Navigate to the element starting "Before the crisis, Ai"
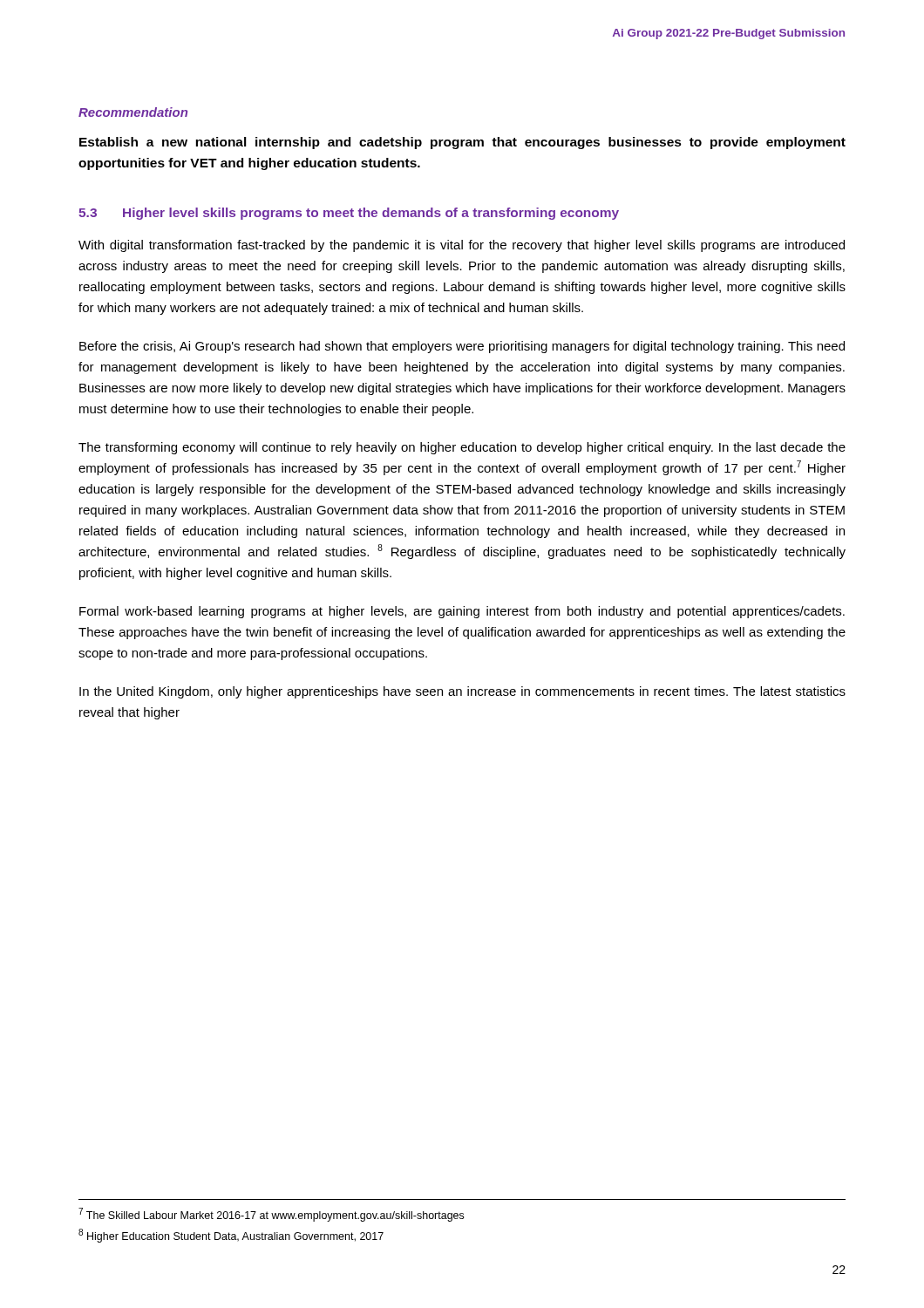This screenshot has height=1308, width=924. click(x=462, y=377)
